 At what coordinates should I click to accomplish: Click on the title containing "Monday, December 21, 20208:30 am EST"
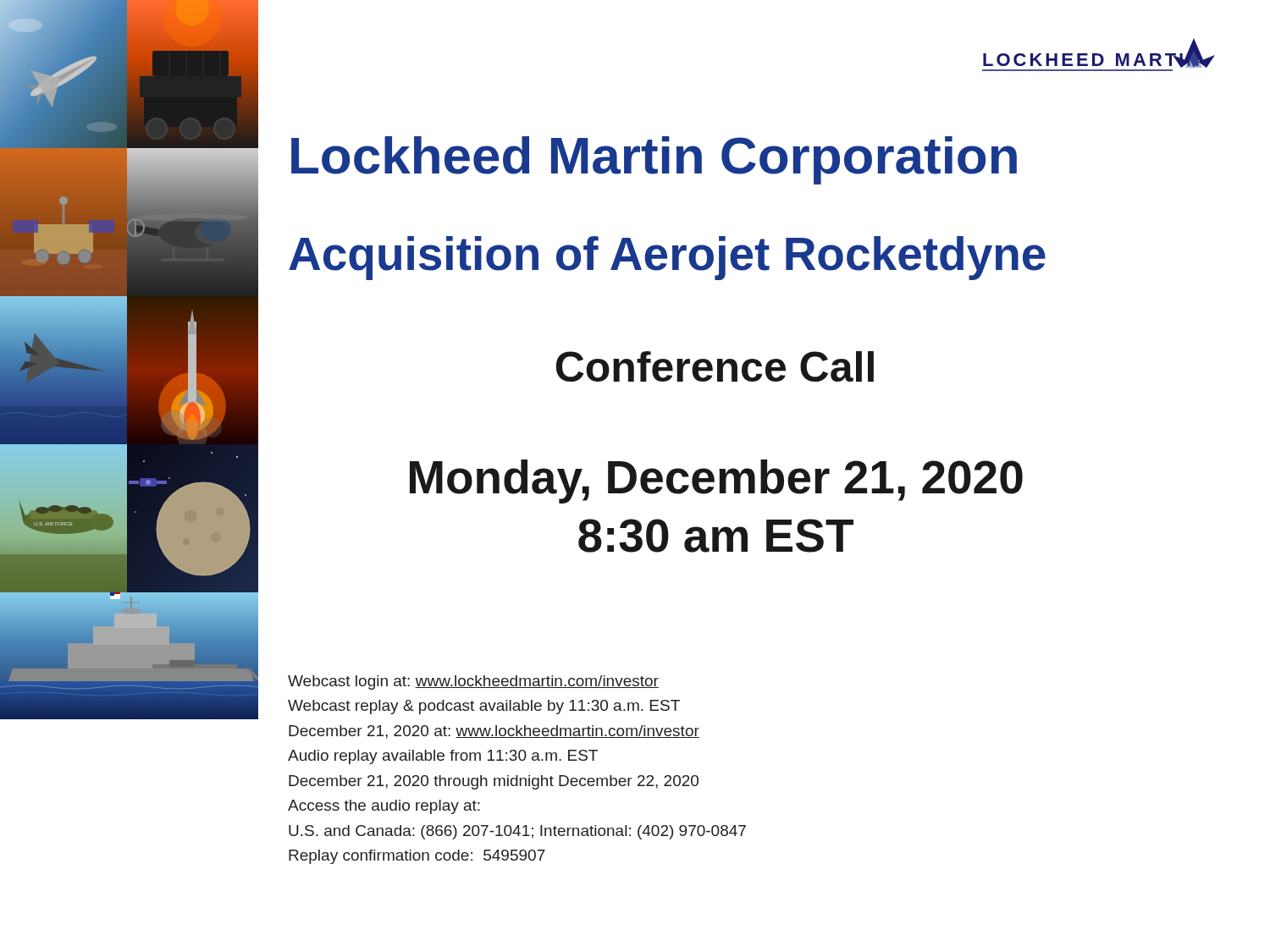click(x=715, y=507)
